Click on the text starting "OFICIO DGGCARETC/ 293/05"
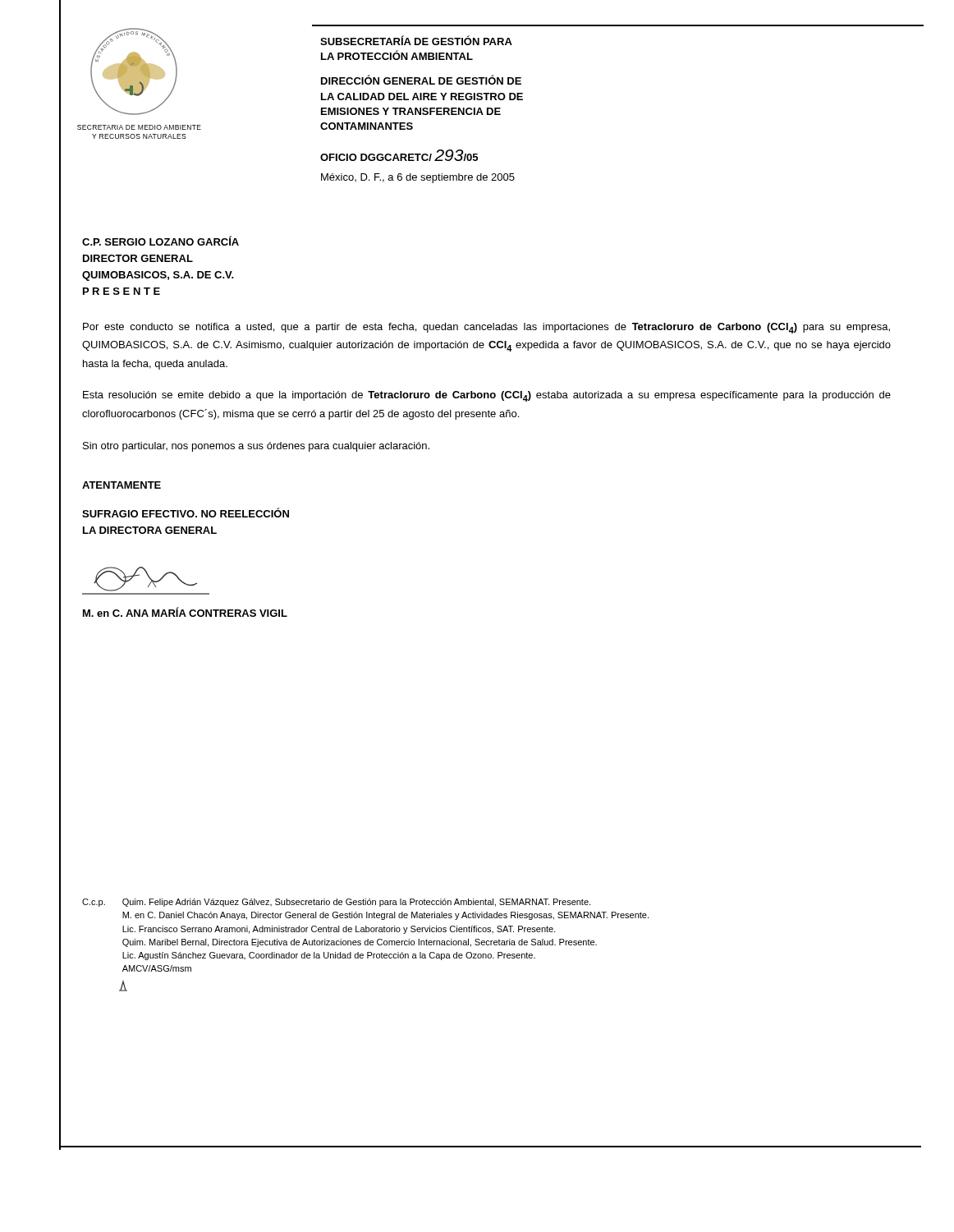Image resolution: width=954 pixels, height=1232 pixels. pos(399,155)
